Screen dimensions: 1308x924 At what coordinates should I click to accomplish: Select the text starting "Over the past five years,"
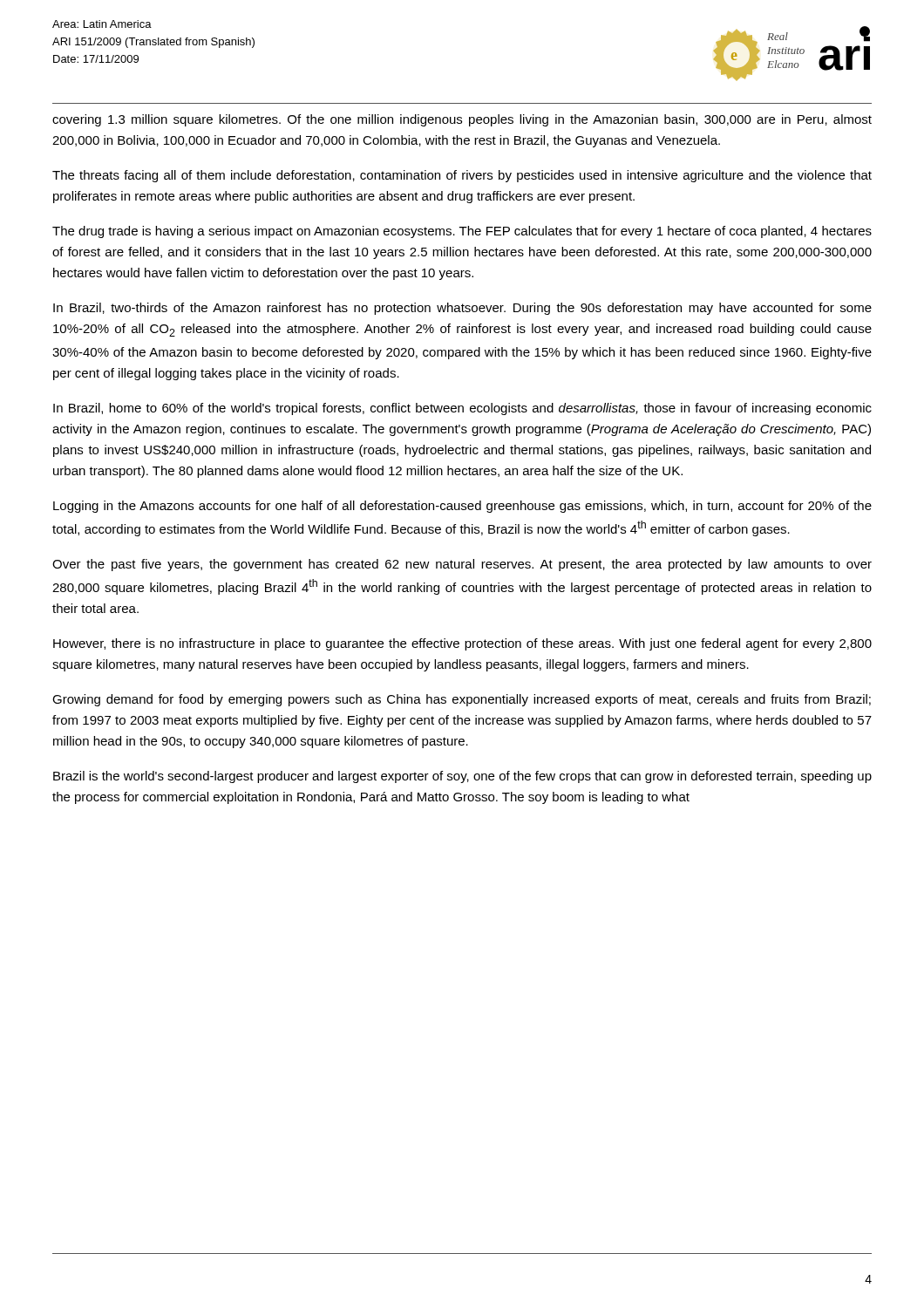tap(462, 586)
